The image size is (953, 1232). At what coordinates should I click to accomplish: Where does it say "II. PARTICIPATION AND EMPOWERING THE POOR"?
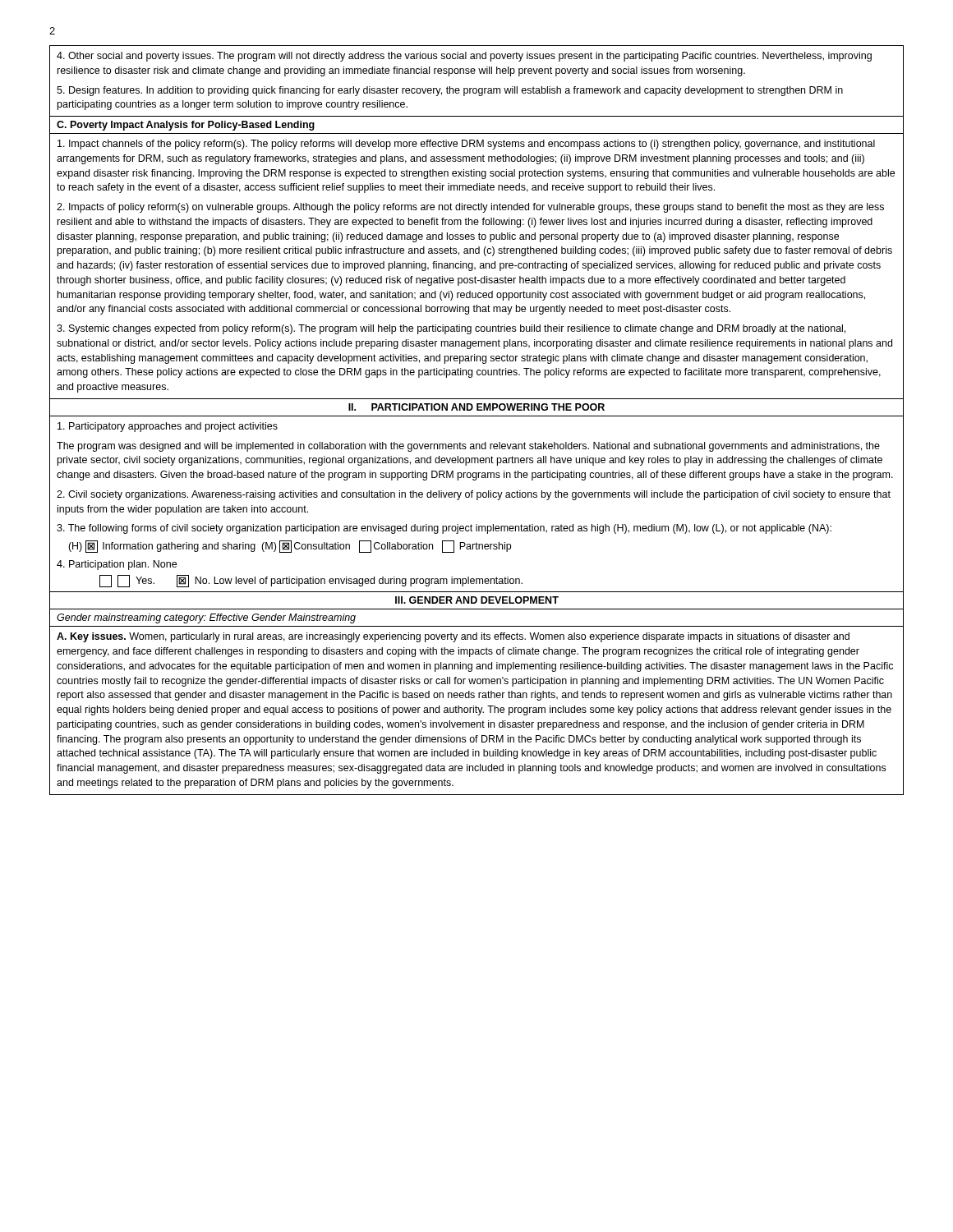[476, 407]
